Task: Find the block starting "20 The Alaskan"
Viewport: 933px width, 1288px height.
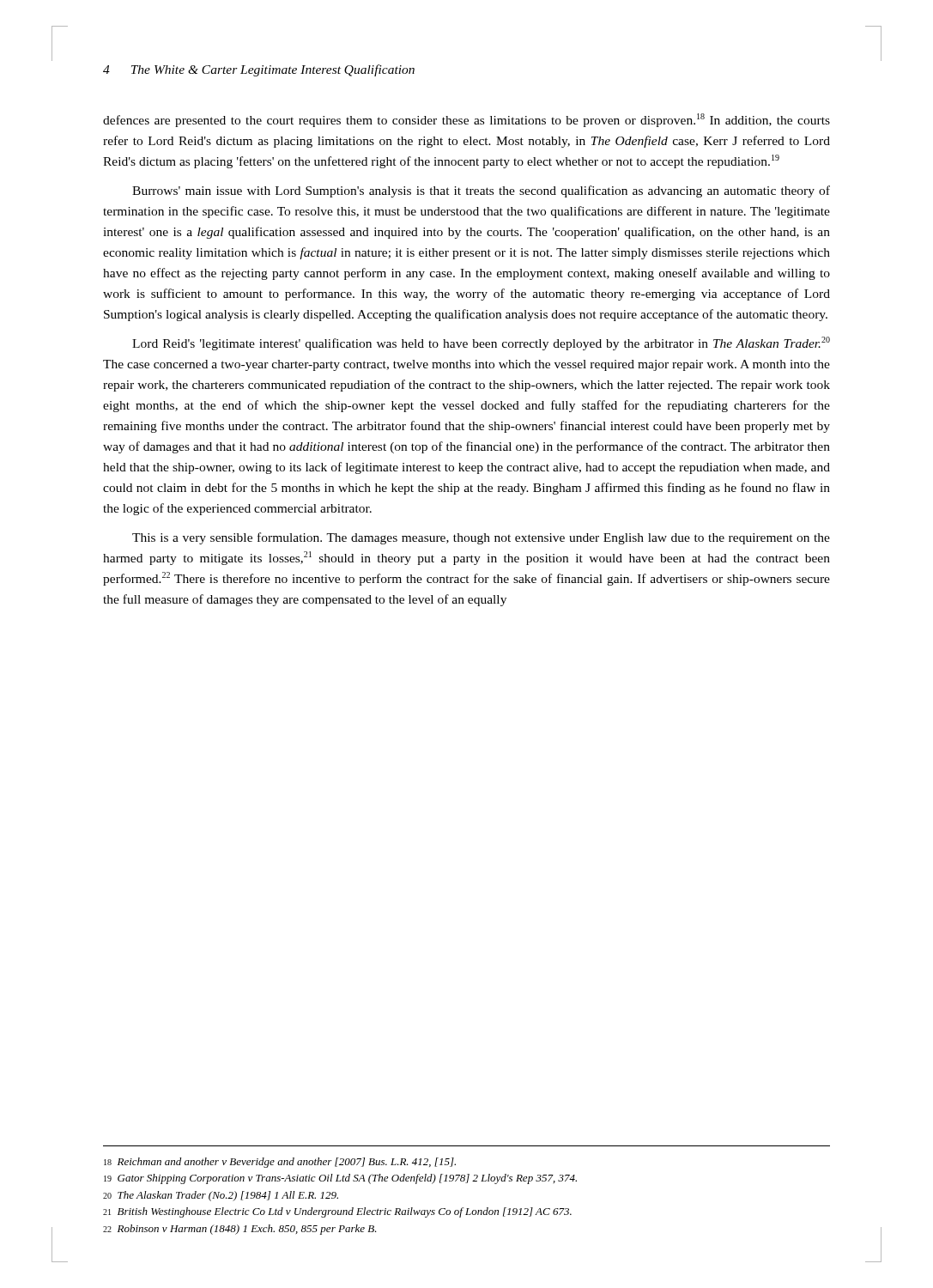Action: [x=221, y=1196]
